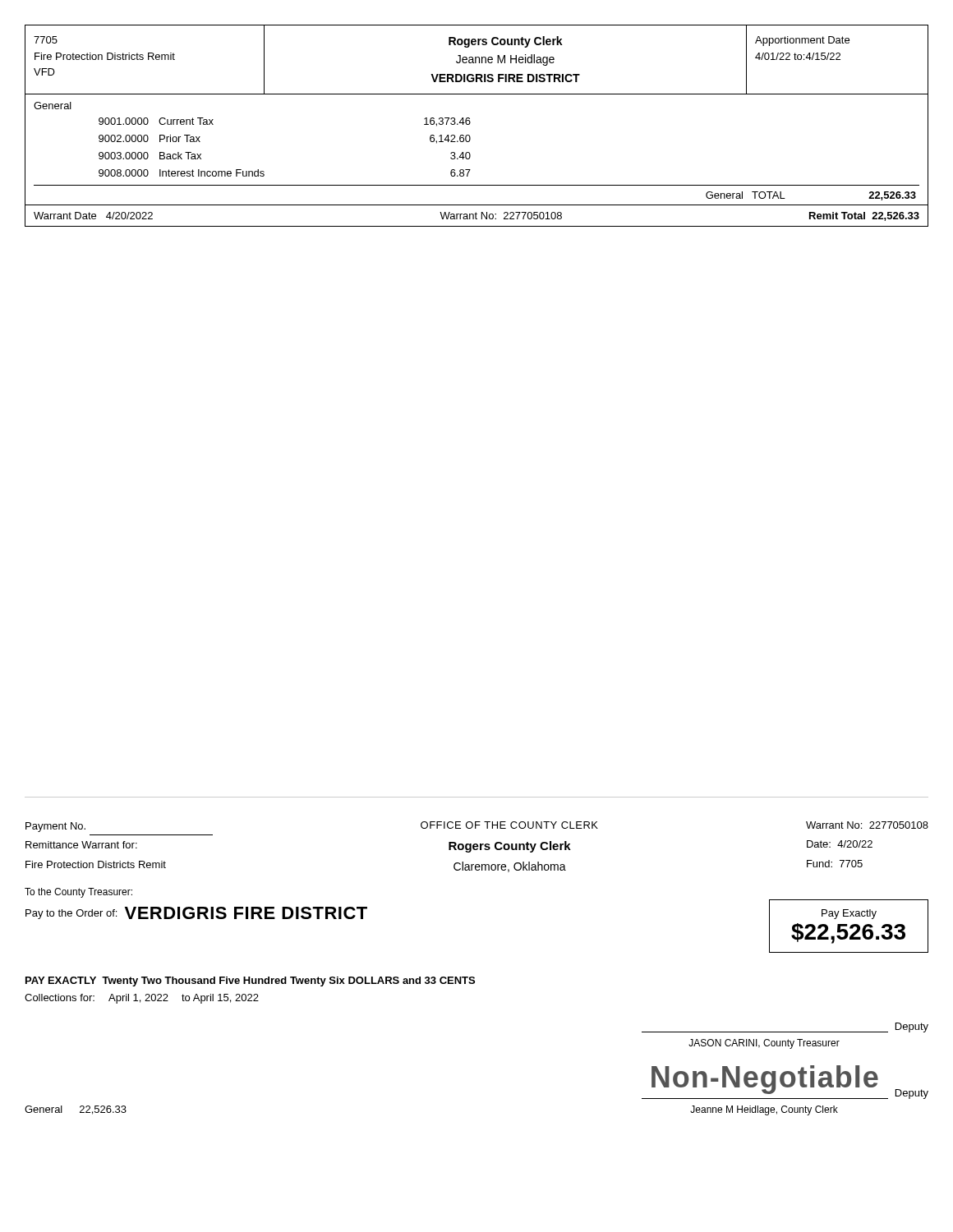The image size is (953, 1232).
Task: Select the region starting "Pay Exactly $22,526.33"
Action: click(849, 926)
